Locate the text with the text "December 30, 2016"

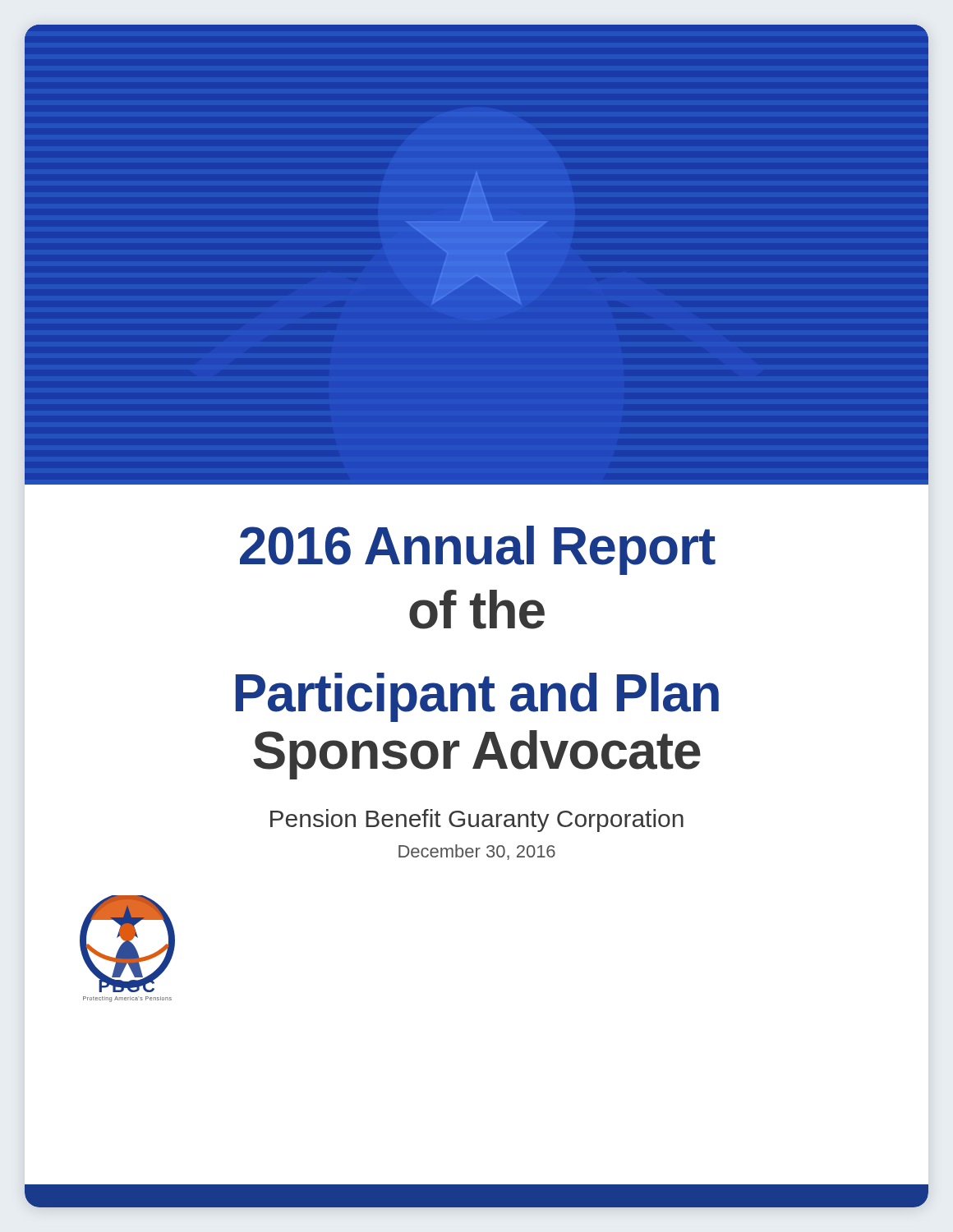(x=476, y=851)
